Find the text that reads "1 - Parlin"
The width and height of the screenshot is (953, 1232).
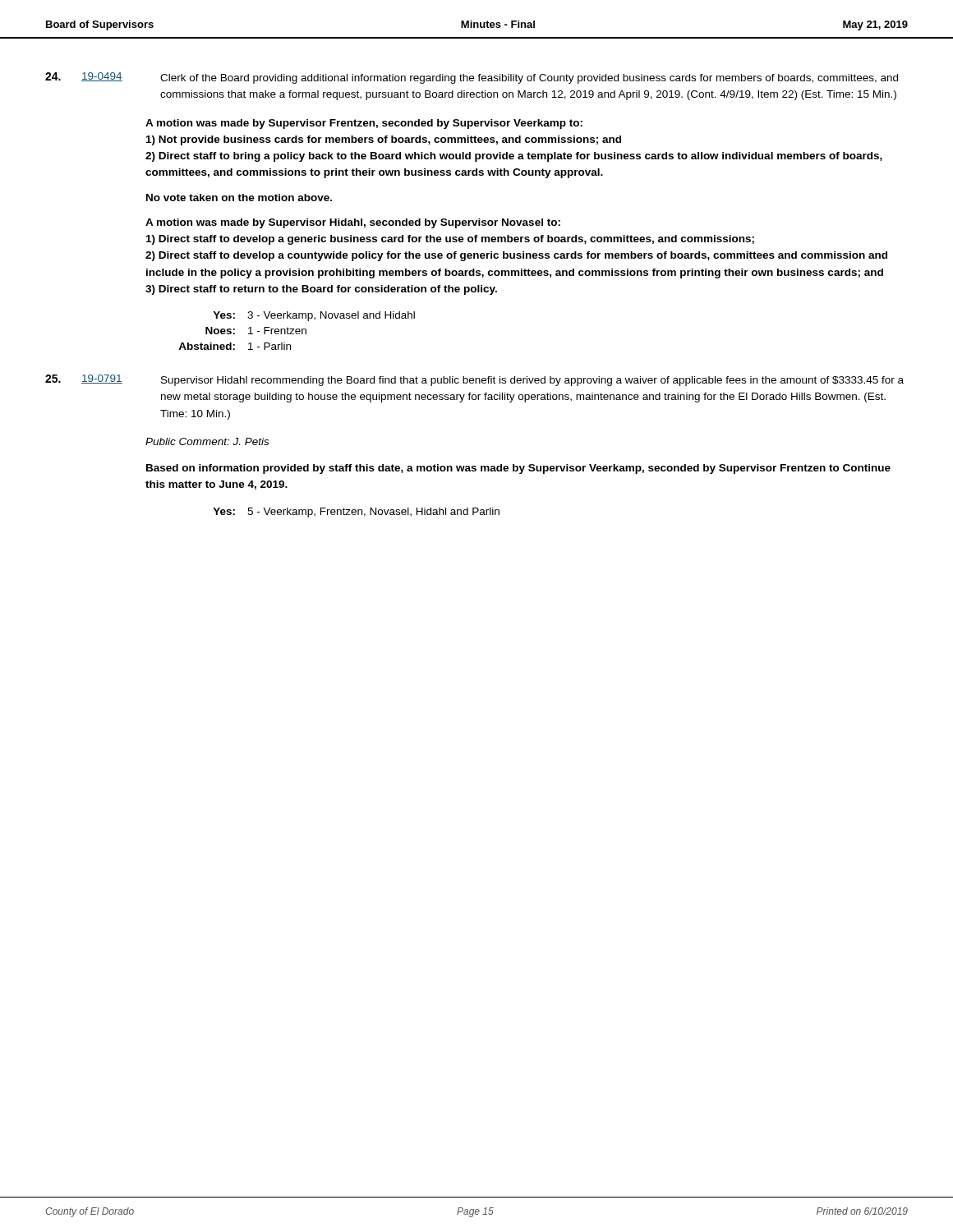[x=270, y=346]
